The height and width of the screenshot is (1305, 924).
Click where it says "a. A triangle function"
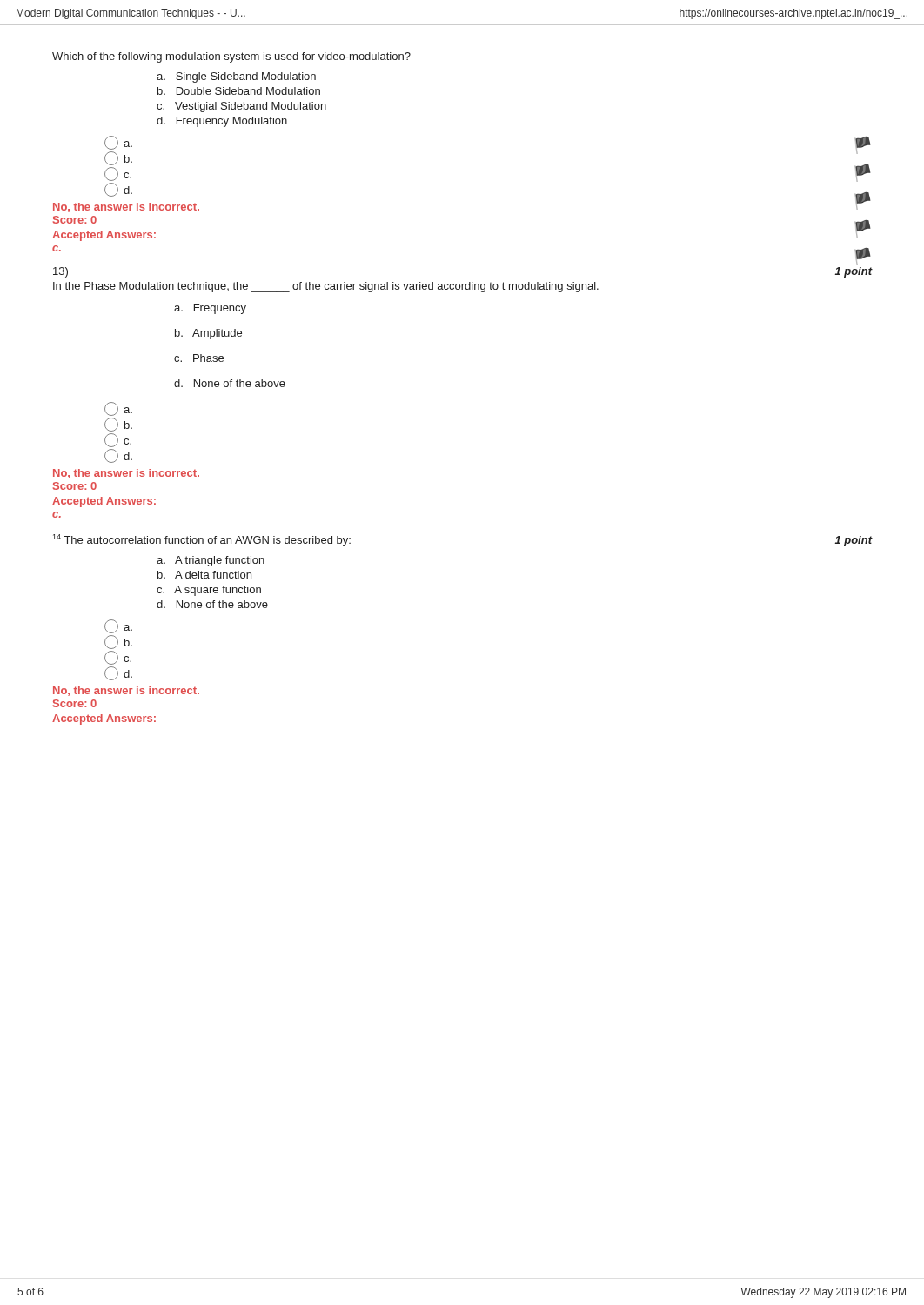(x=211, y=560)
